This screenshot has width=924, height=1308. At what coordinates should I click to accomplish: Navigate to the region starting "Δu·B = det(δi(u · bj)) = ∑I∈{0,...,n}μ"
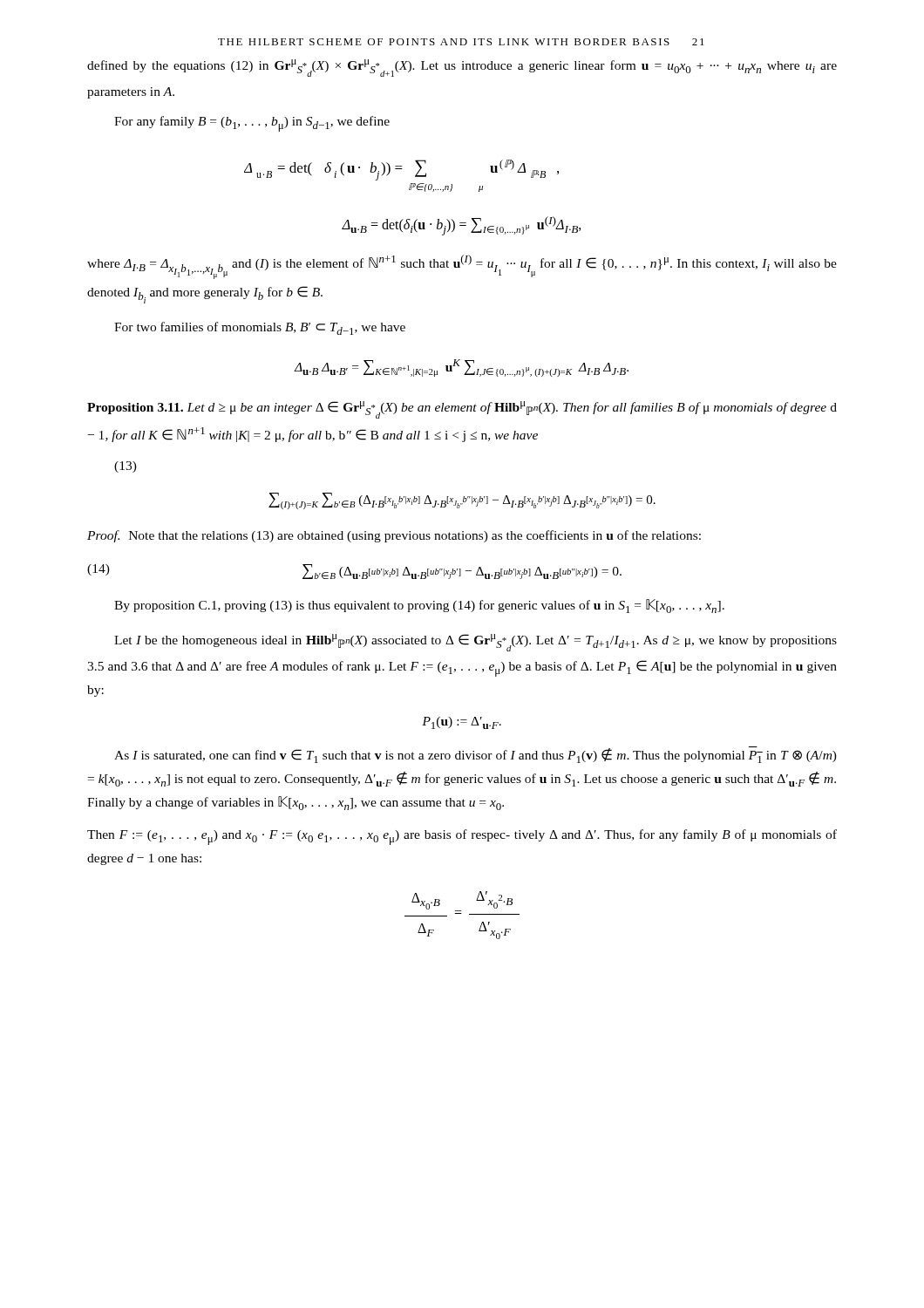[462, 224]
